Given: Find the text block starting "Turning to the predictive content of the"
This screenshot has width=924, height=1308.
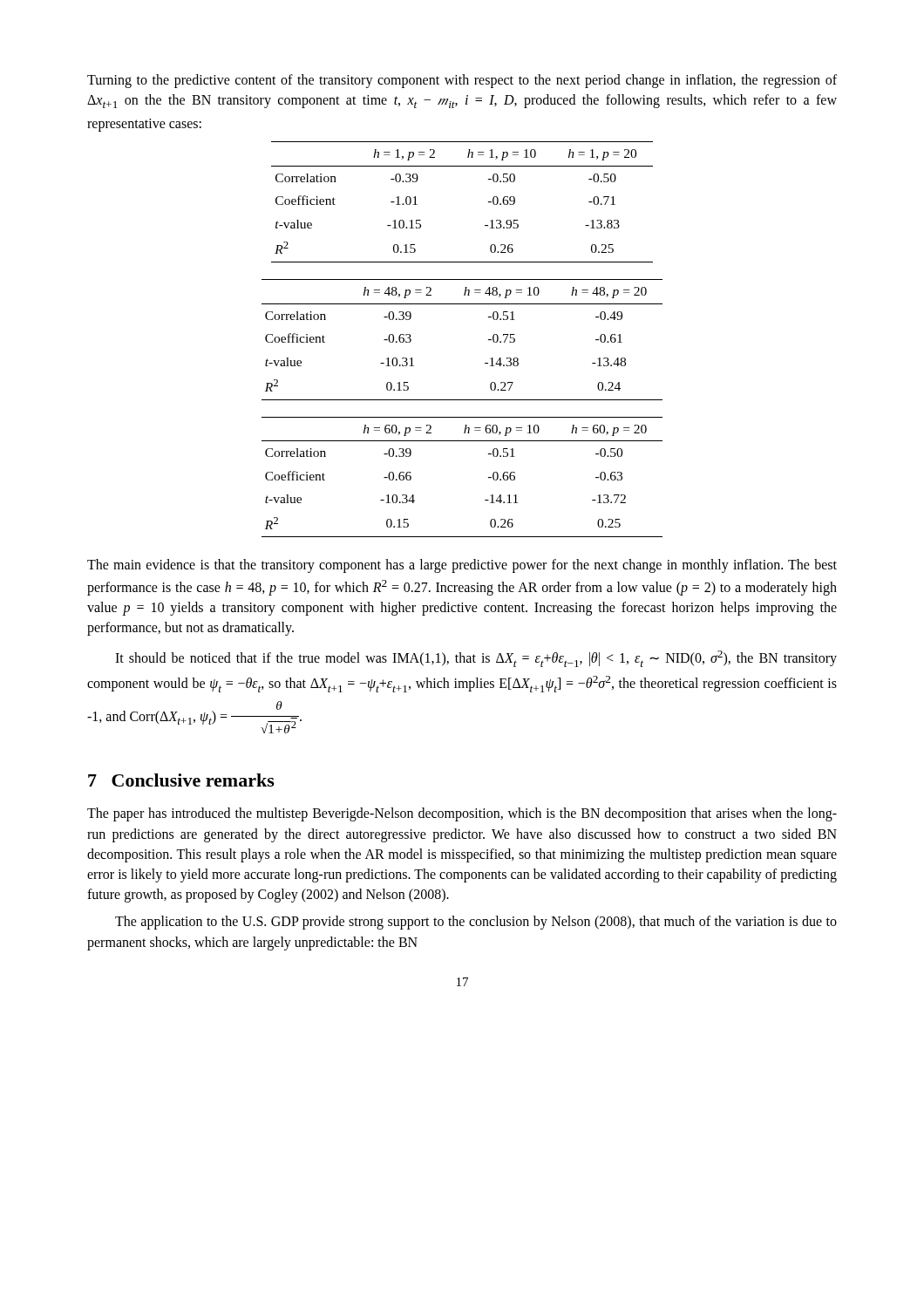Looking at the screenshot, I should [462, 101].
